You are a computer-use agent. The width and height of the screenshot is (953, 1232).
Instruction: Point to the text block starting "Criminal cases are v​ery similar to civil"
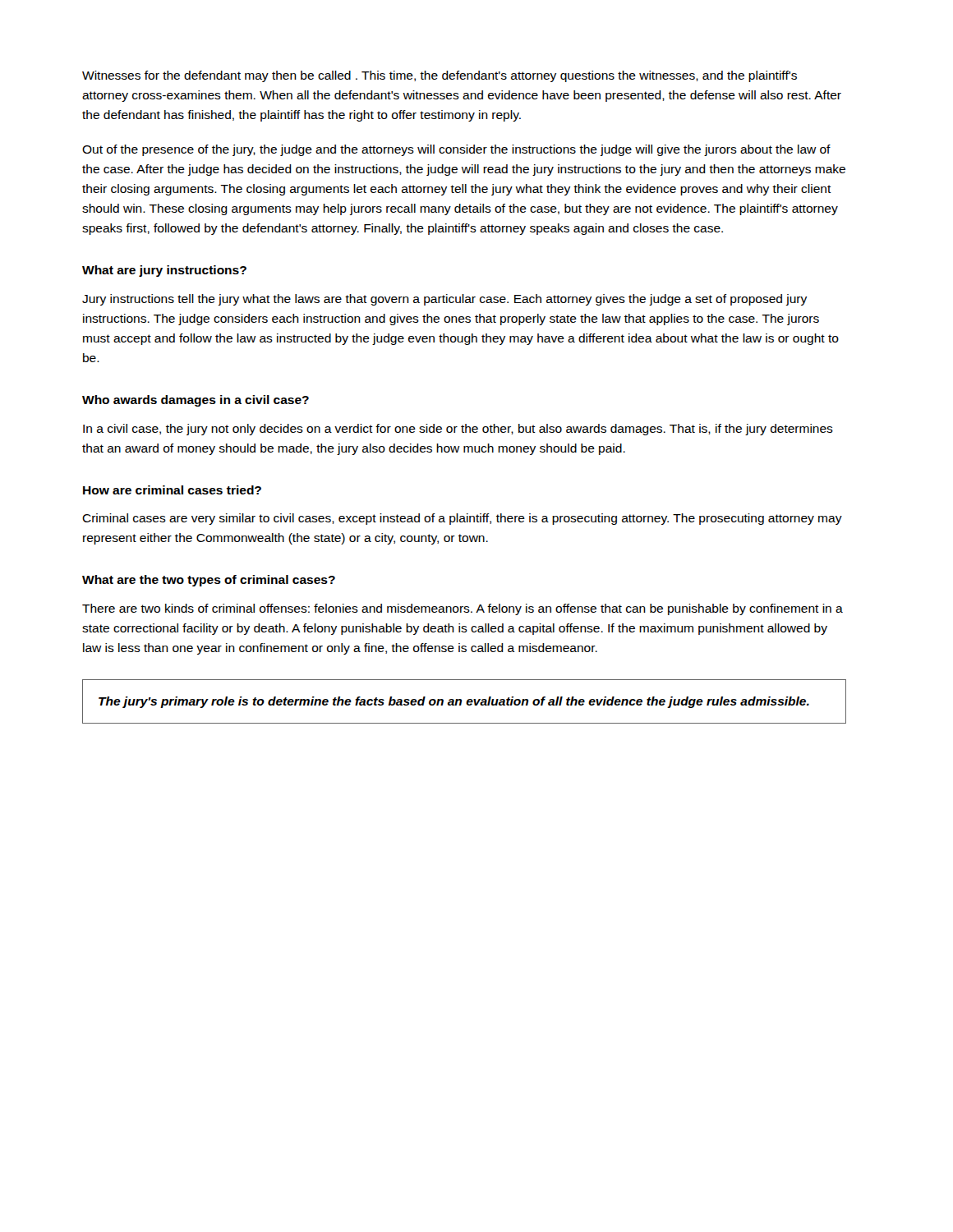click(462, 528)
